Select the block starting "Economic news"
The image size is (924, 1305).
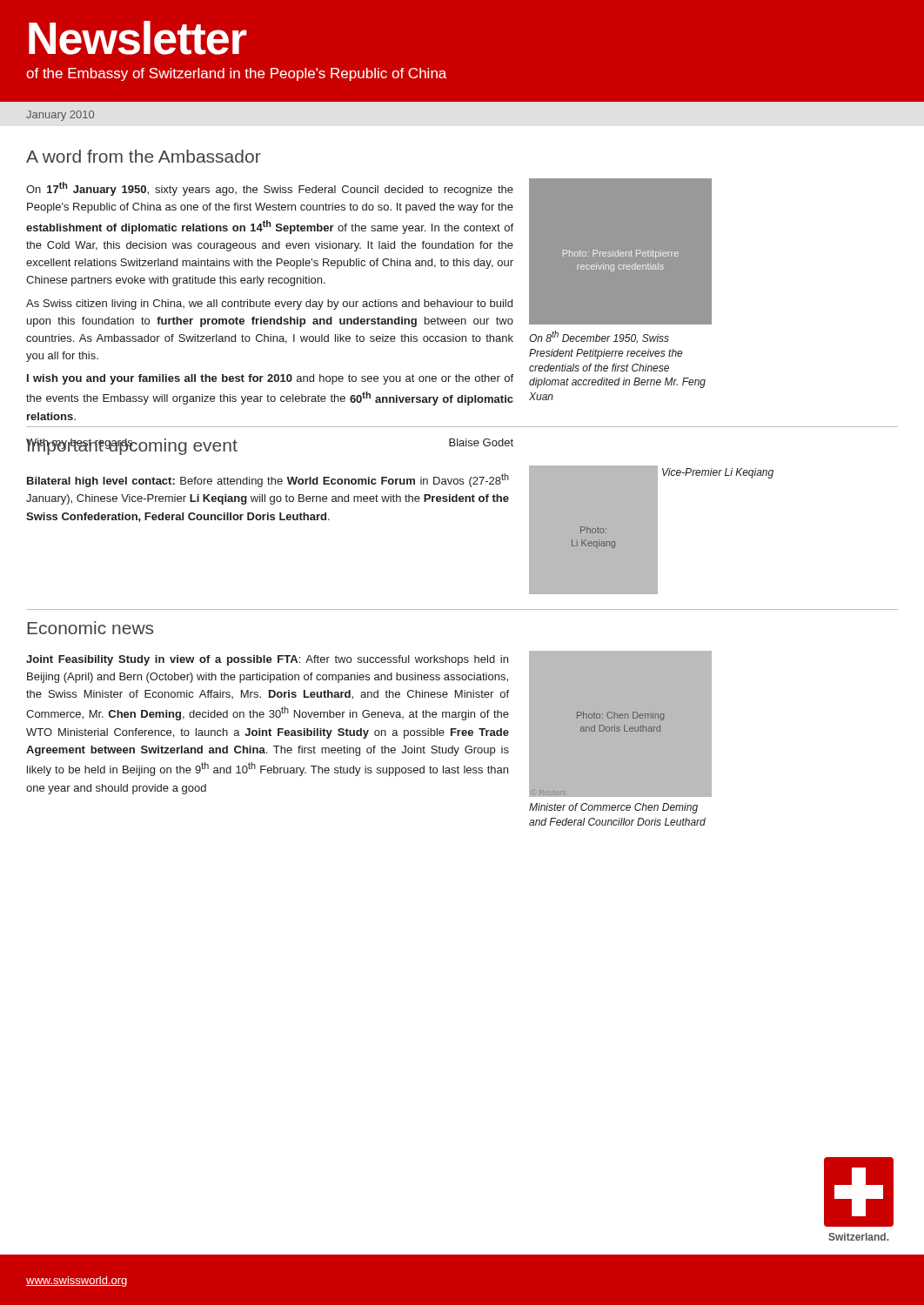point(90,628)
